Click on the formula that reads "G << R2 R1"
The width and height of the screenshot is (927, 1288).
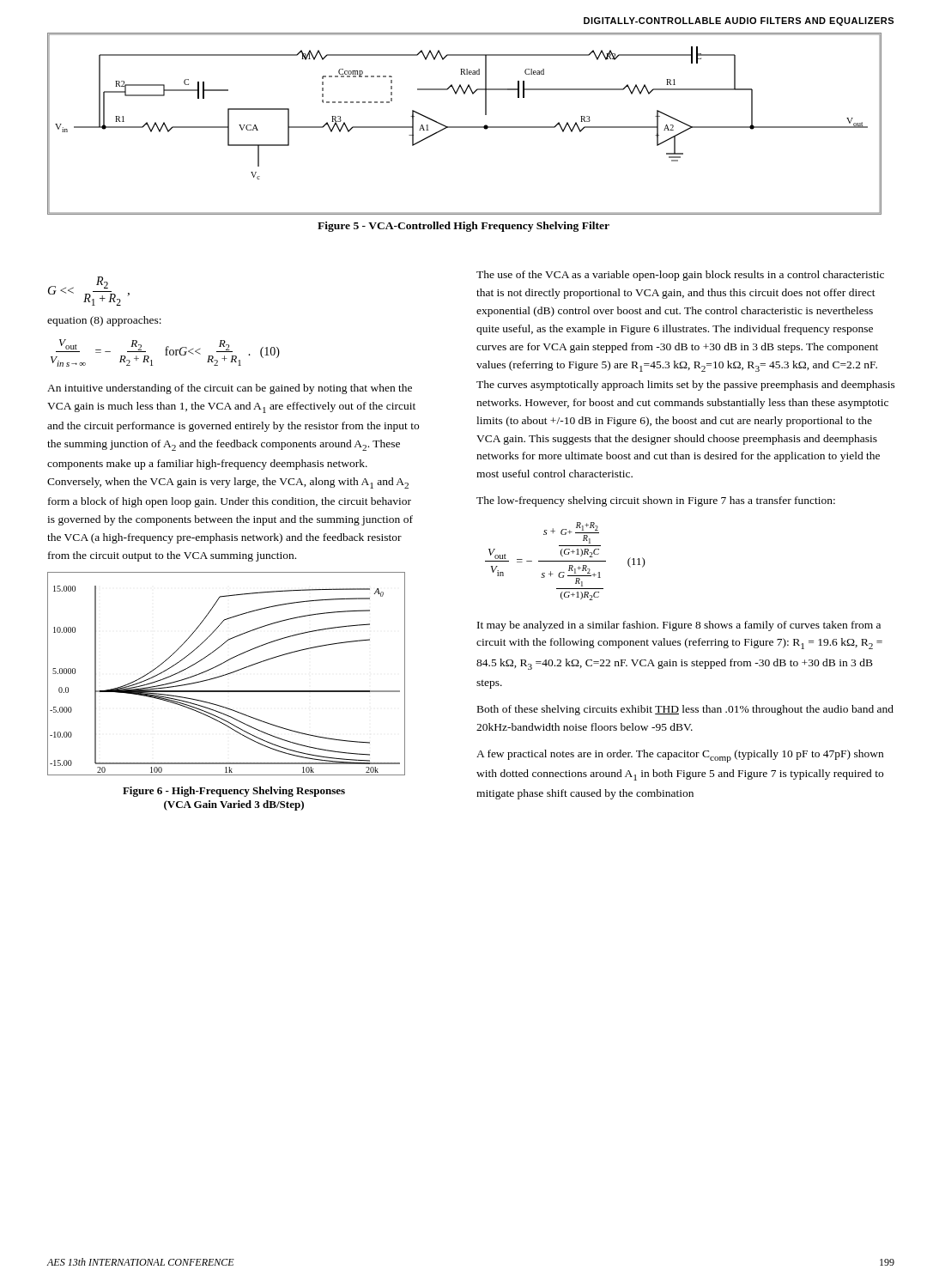coord(89,291)
